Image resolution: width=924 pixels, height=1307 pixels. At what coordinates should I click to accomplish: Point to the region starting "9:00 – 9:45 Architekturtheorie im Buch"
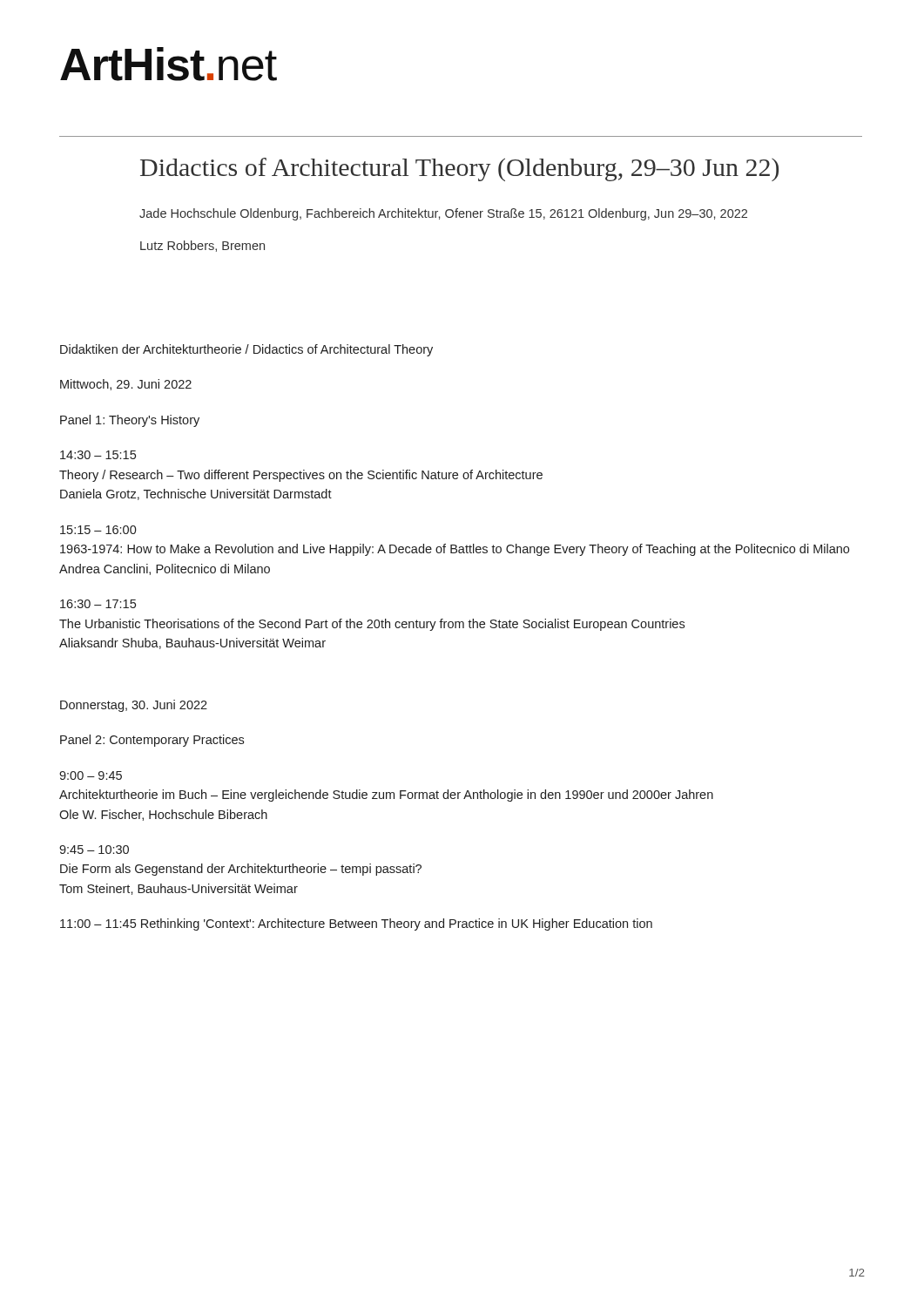pyautogui.click(x=386, y=795)
